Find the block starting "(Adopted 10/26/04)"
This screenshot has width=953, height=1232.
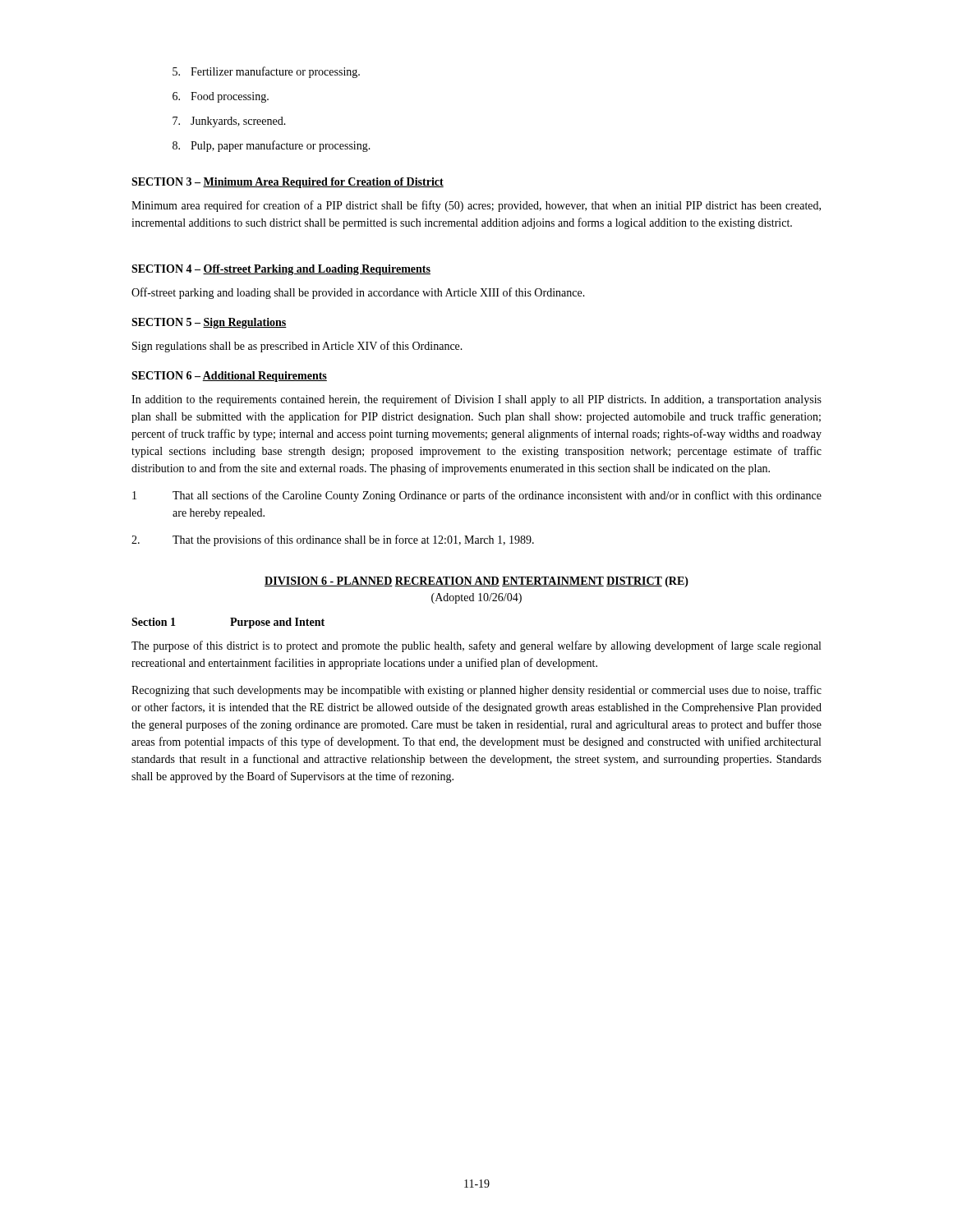[x=476, y=598]
